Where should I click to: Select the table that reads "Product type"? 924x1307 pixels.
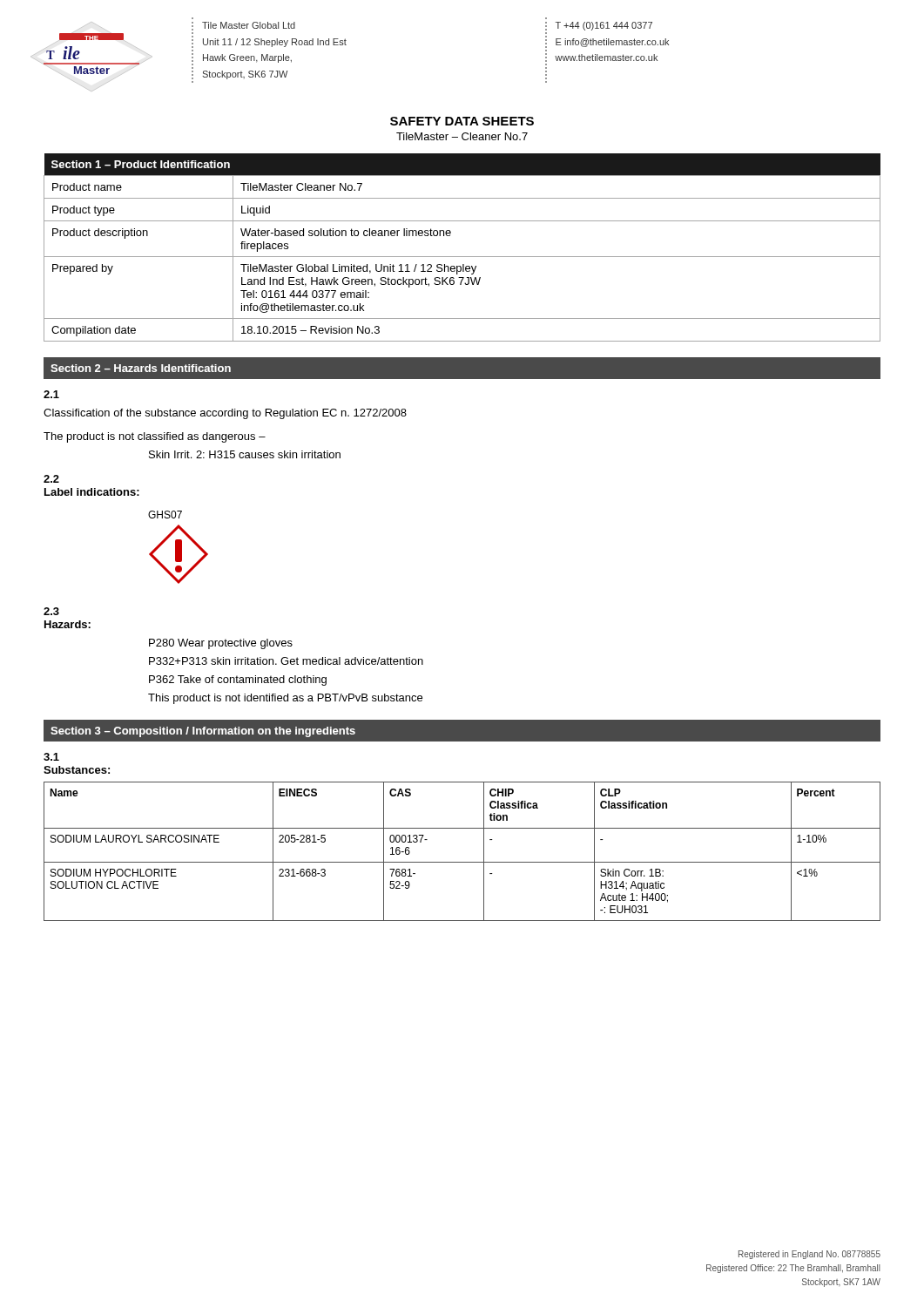(462, 247)
